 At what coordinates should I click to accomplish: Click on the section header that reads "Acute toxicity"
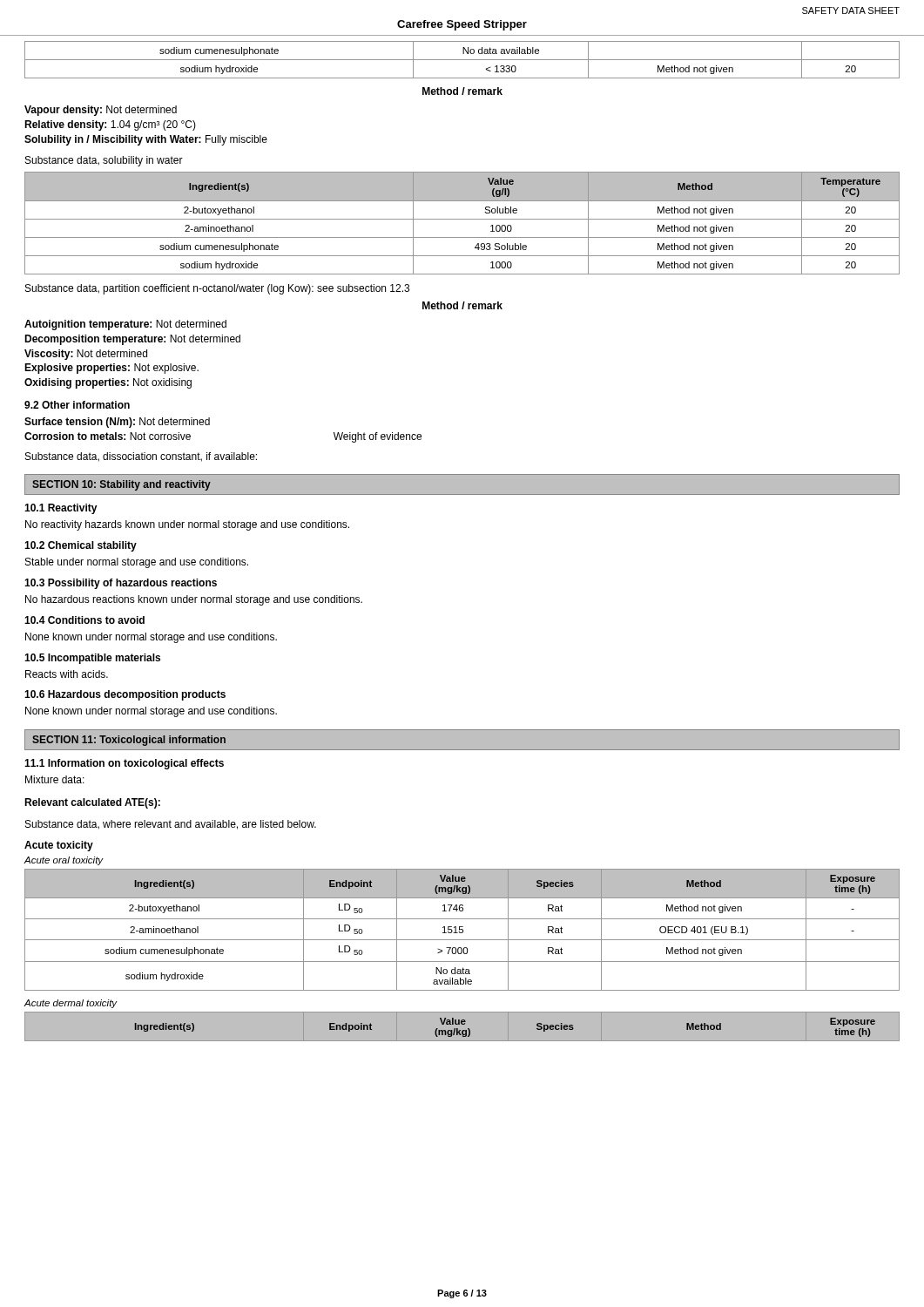(59, 845)
